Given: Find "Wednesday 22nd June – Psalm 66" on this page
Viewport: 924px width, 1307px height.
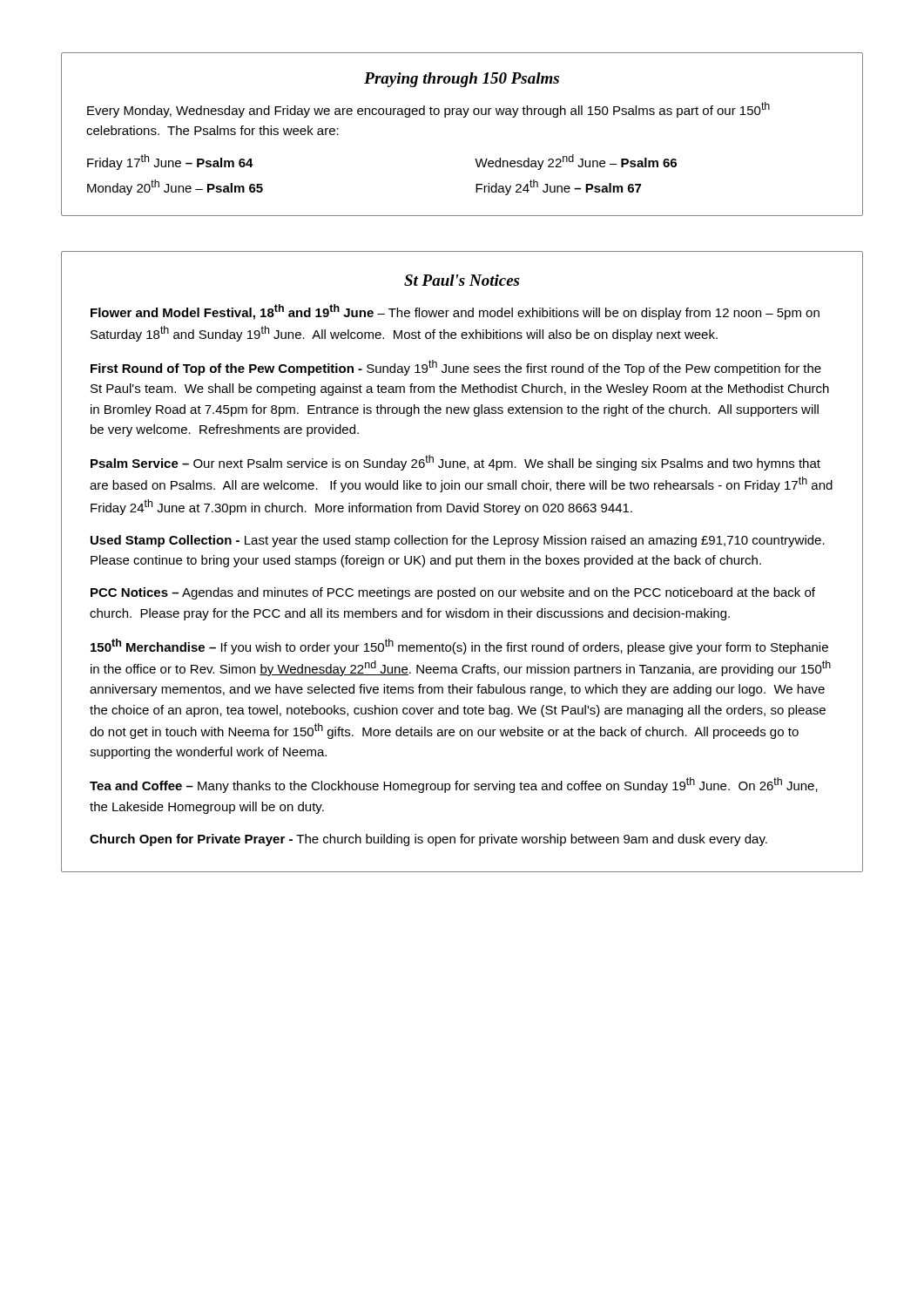Looking at the screenshot, I should (x=576, y=161).
